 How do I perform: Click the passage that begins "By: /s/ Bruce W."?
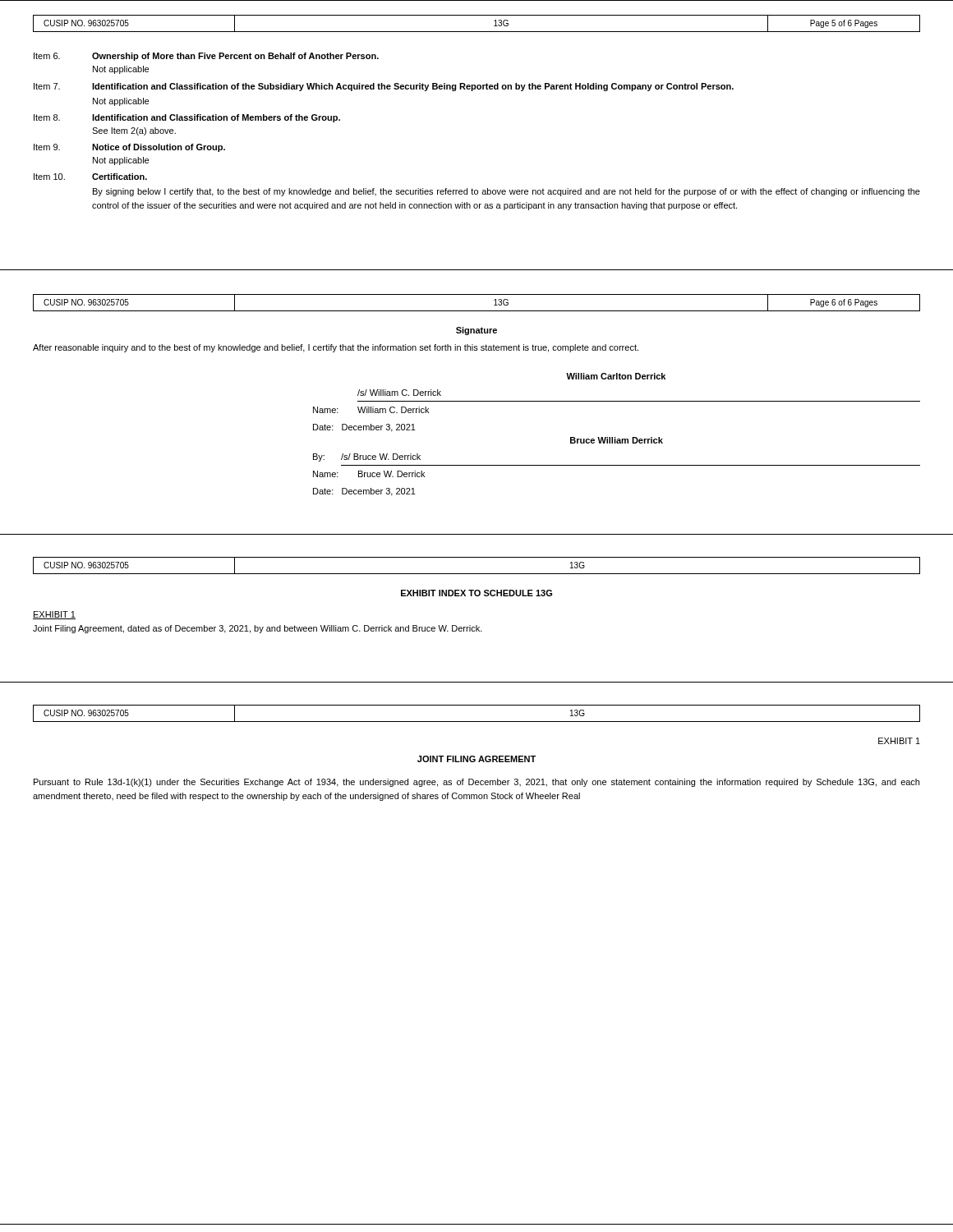616,475
